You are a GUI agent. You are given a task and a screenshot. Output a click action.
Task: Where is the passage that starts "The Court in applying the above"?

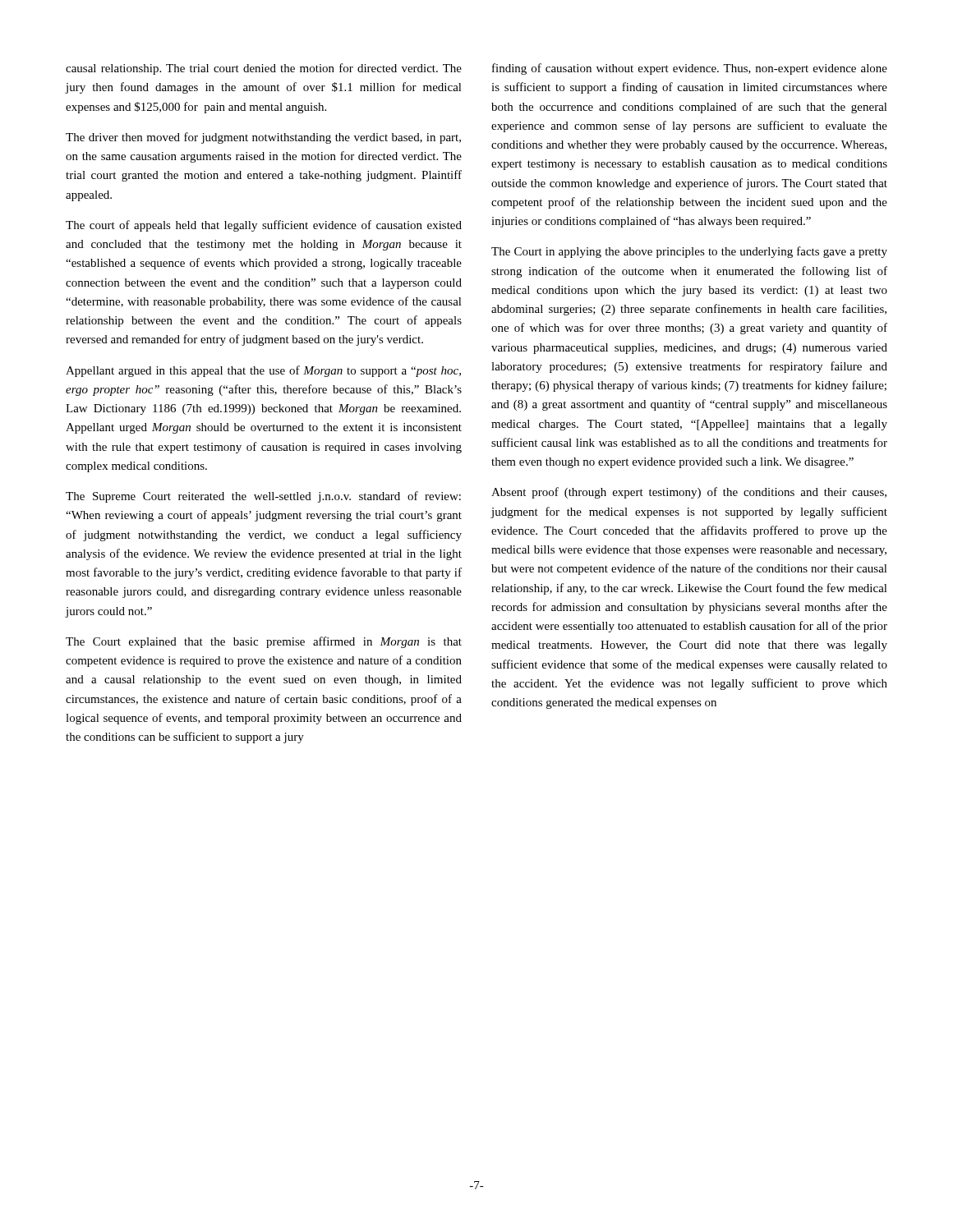pyautogui.click(x=689, y=357)
